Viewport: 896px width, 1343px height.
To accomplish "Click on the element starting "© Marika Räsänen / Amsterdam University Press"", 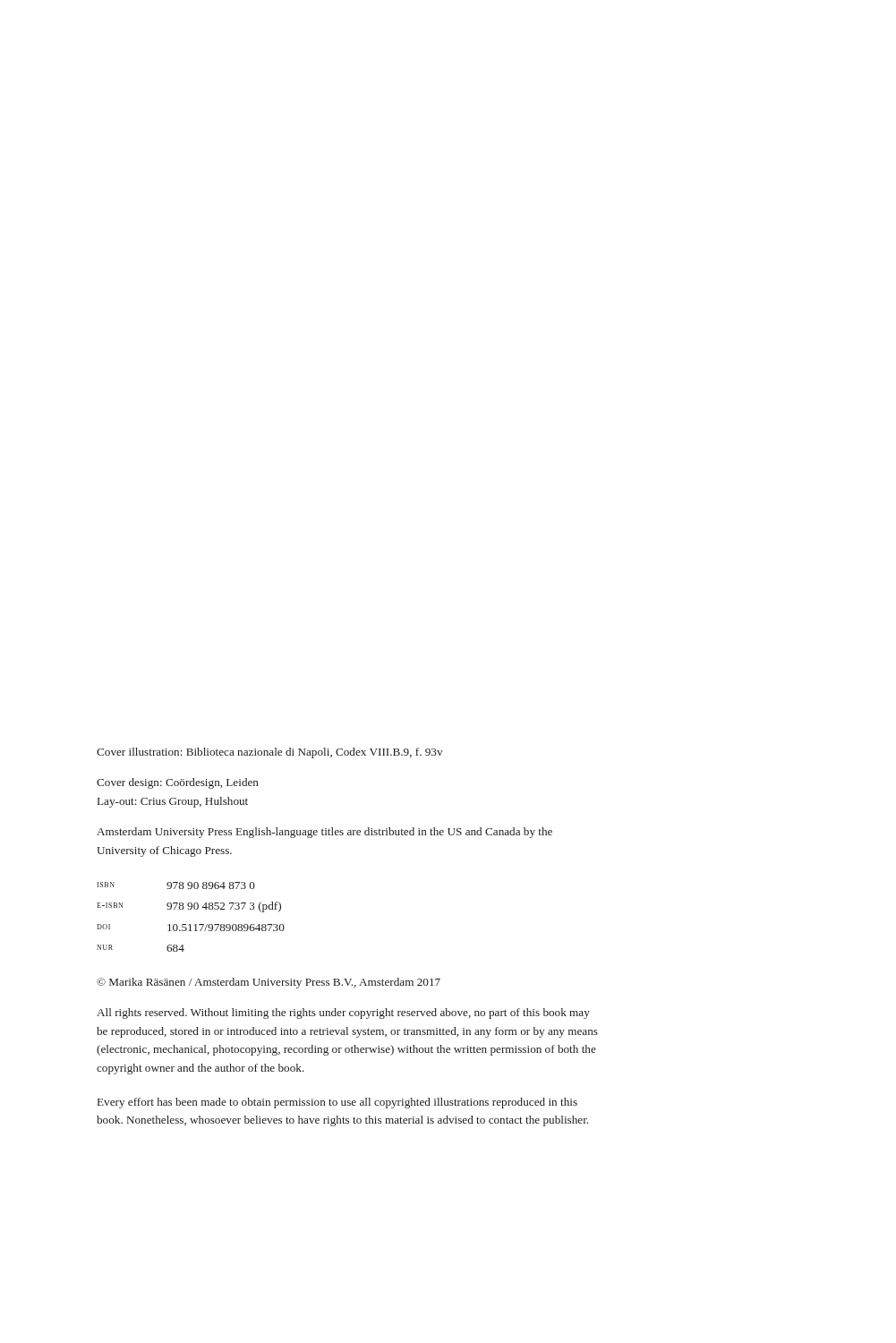I will (269, 981).
